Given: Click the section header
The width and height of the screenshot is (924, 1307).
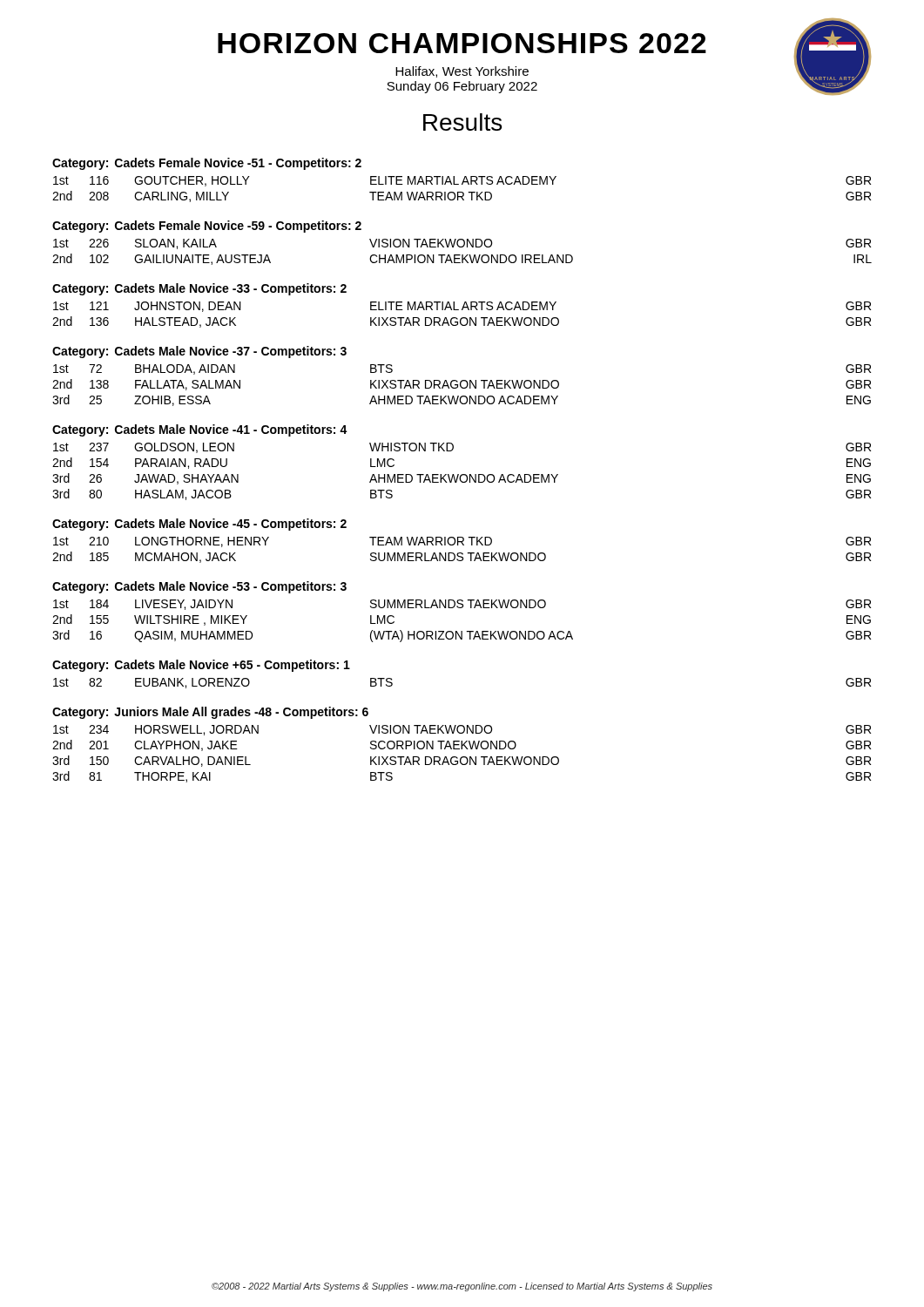Looking at the screenshot, I should [462, 122].
